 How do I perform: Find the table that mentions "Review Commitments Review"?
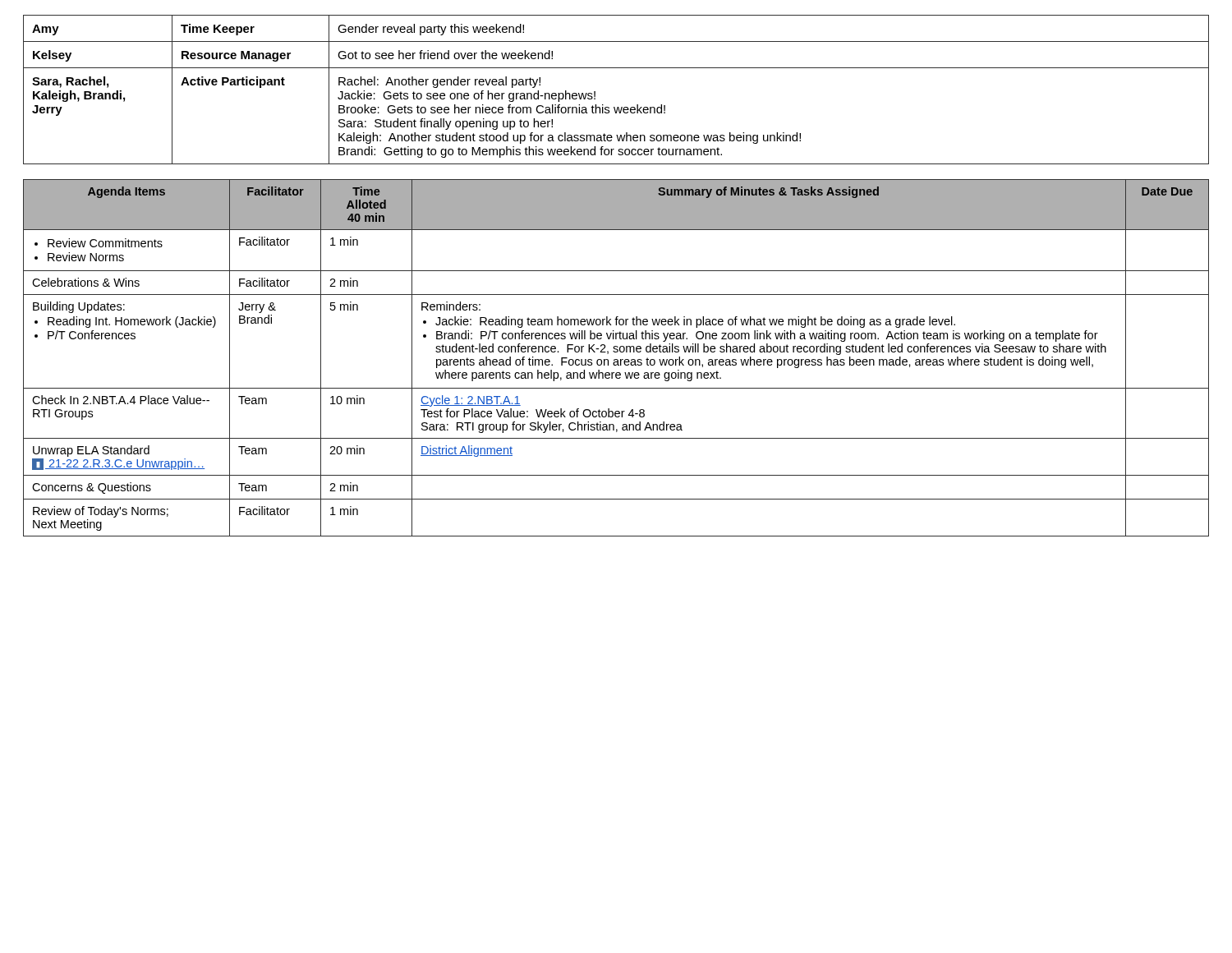[x=616, y=358]
